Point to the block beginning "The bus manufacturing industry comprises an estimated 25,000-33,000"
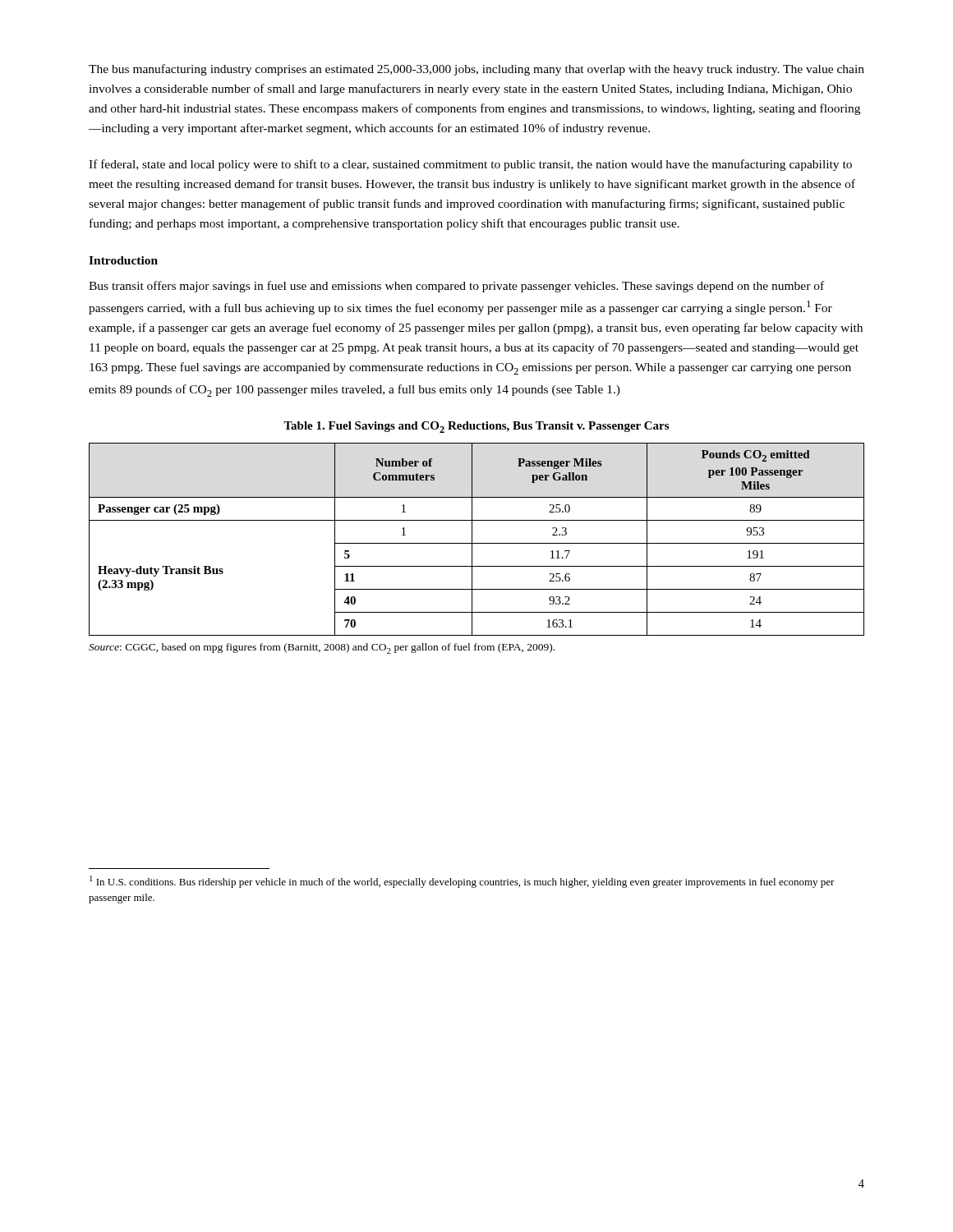 (476, 98)
